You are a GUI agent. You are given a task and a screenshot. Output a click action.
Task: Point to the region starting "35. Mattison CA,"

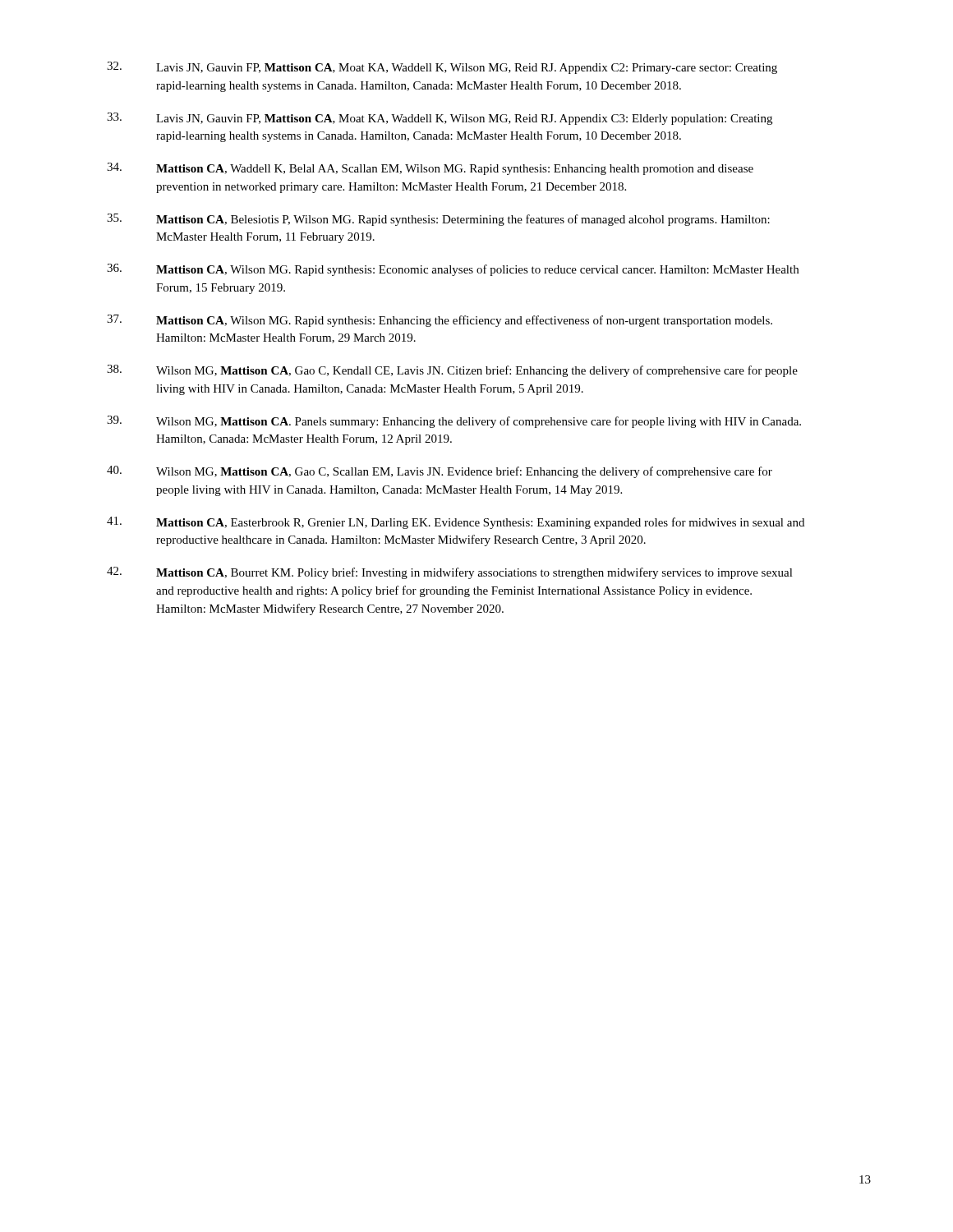456,229
